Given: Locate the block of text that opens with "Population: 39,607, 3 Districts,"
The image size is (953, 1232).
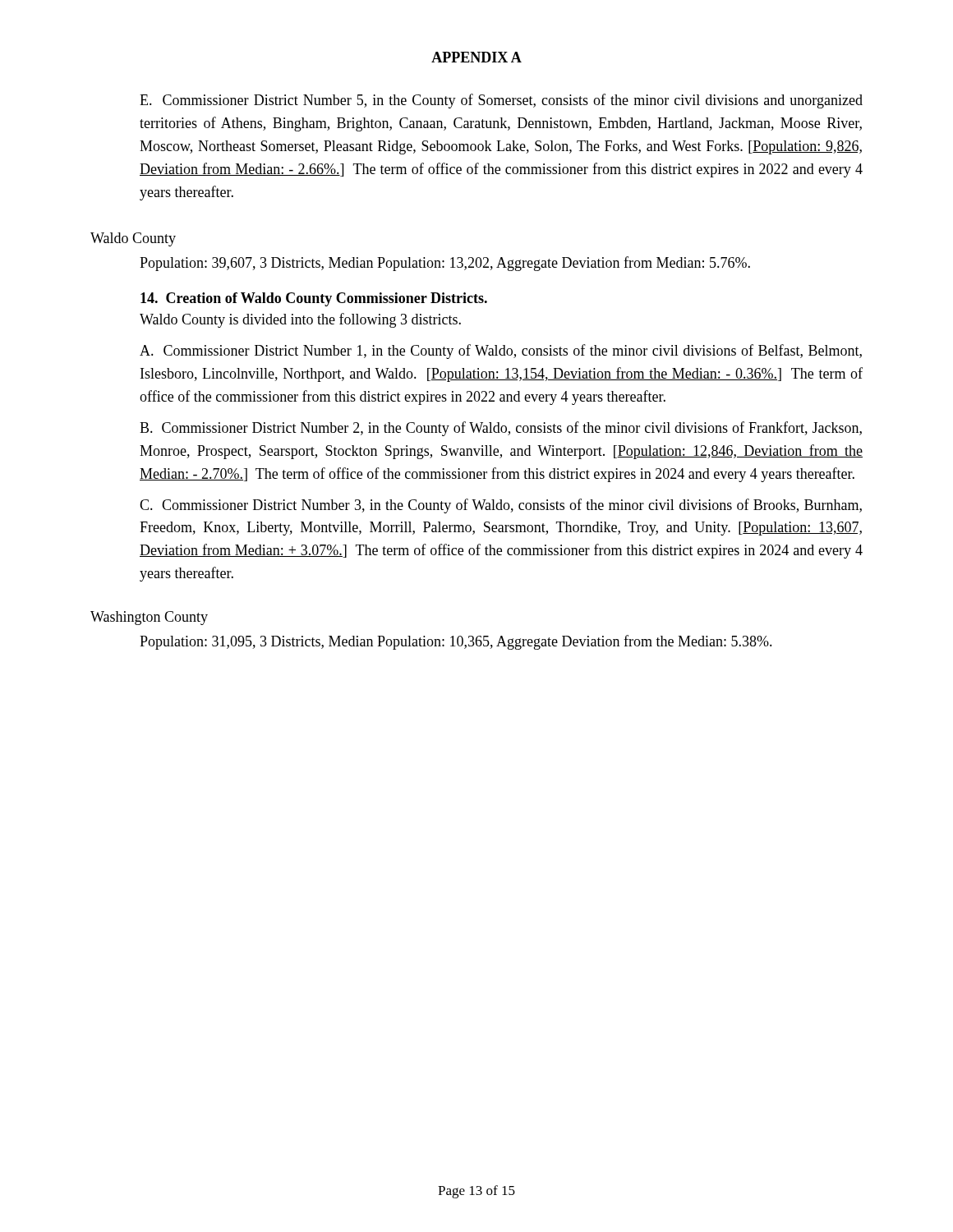Looking at the screenshot, I should pyautogui.click(x=445, y=263).
